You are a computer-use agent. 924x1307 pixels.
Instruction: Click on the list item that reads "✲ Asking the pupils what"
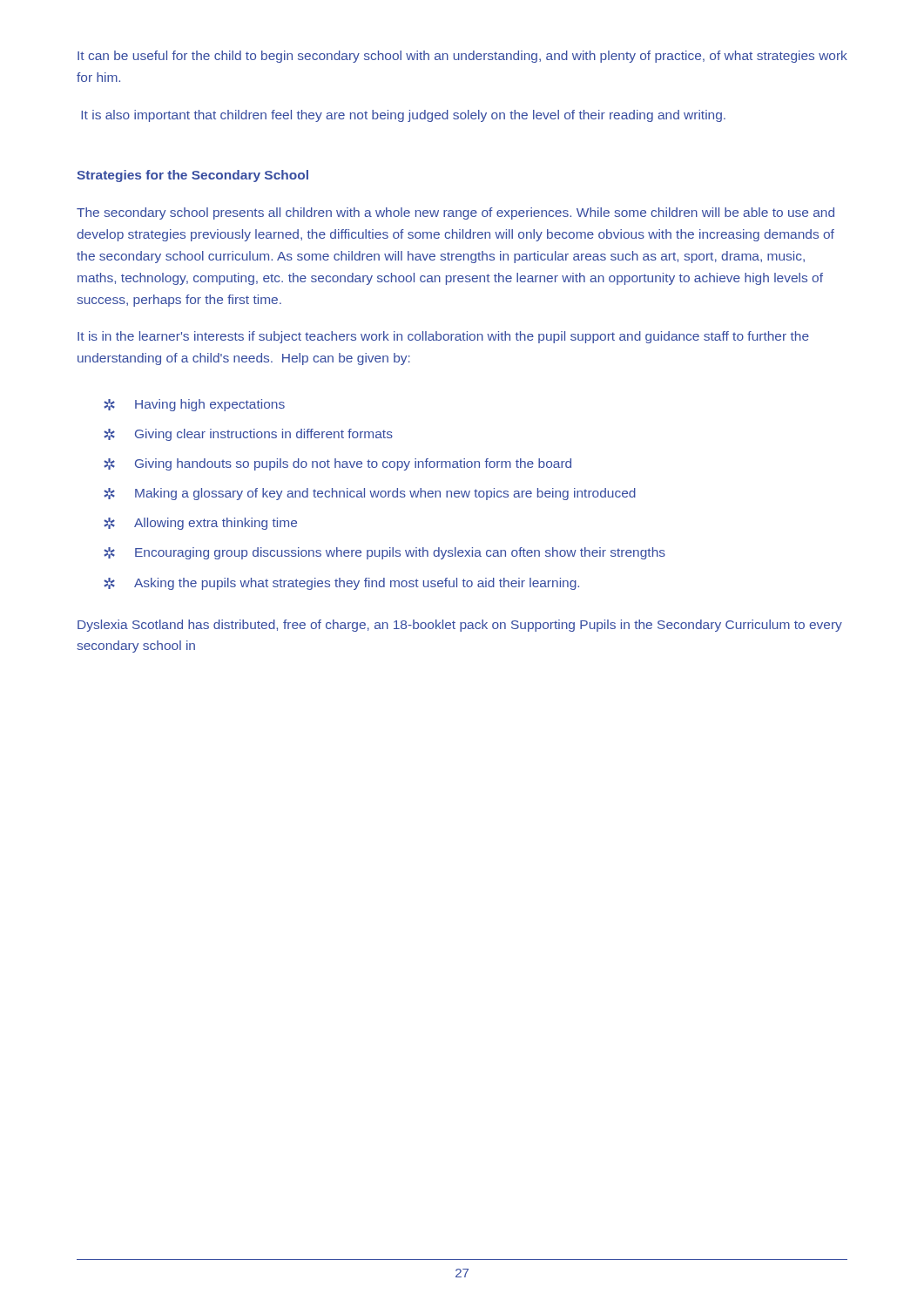475,583
